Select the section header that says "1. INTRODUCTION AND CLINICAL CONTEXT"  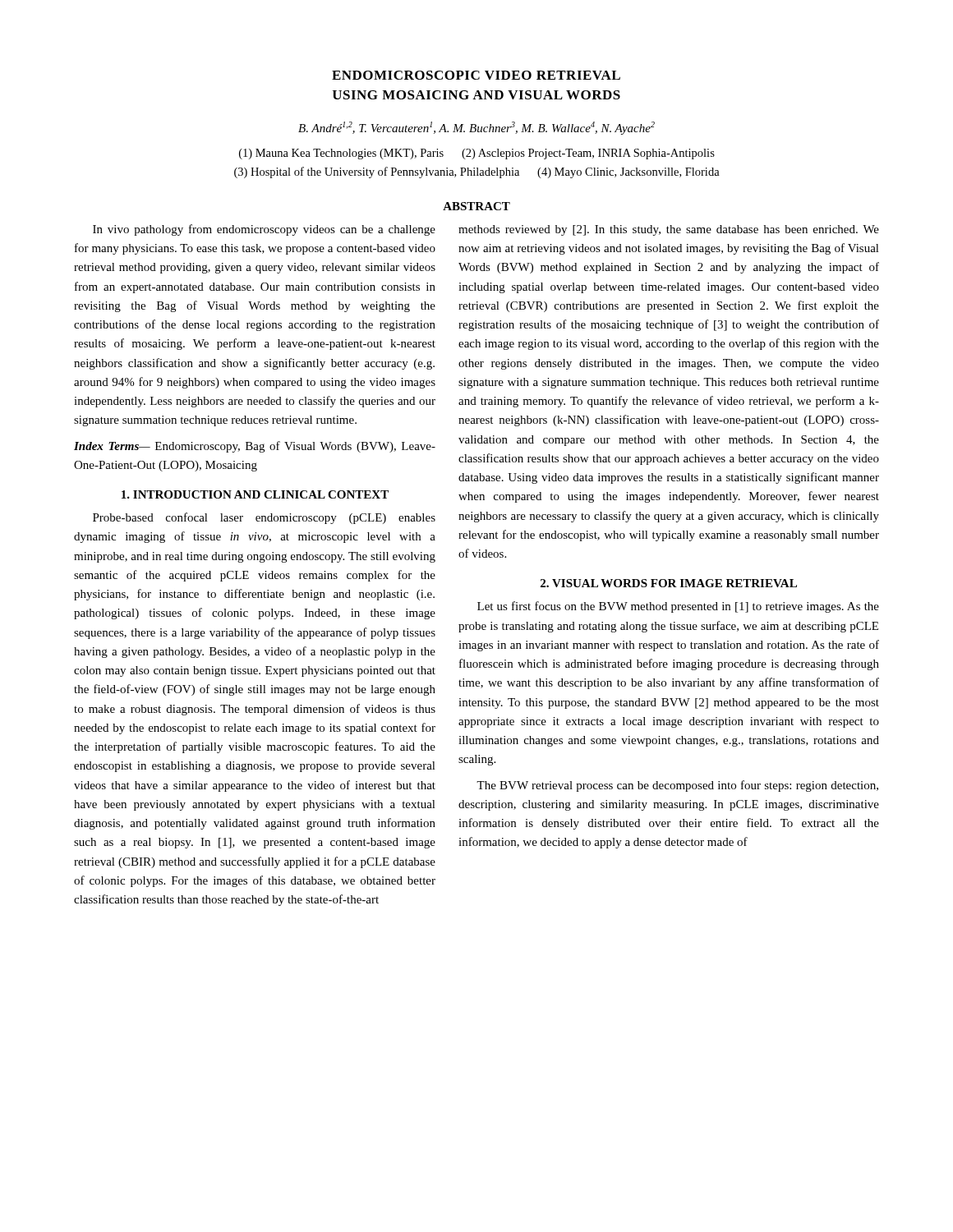pyautogui.click(x=255, y=495)
